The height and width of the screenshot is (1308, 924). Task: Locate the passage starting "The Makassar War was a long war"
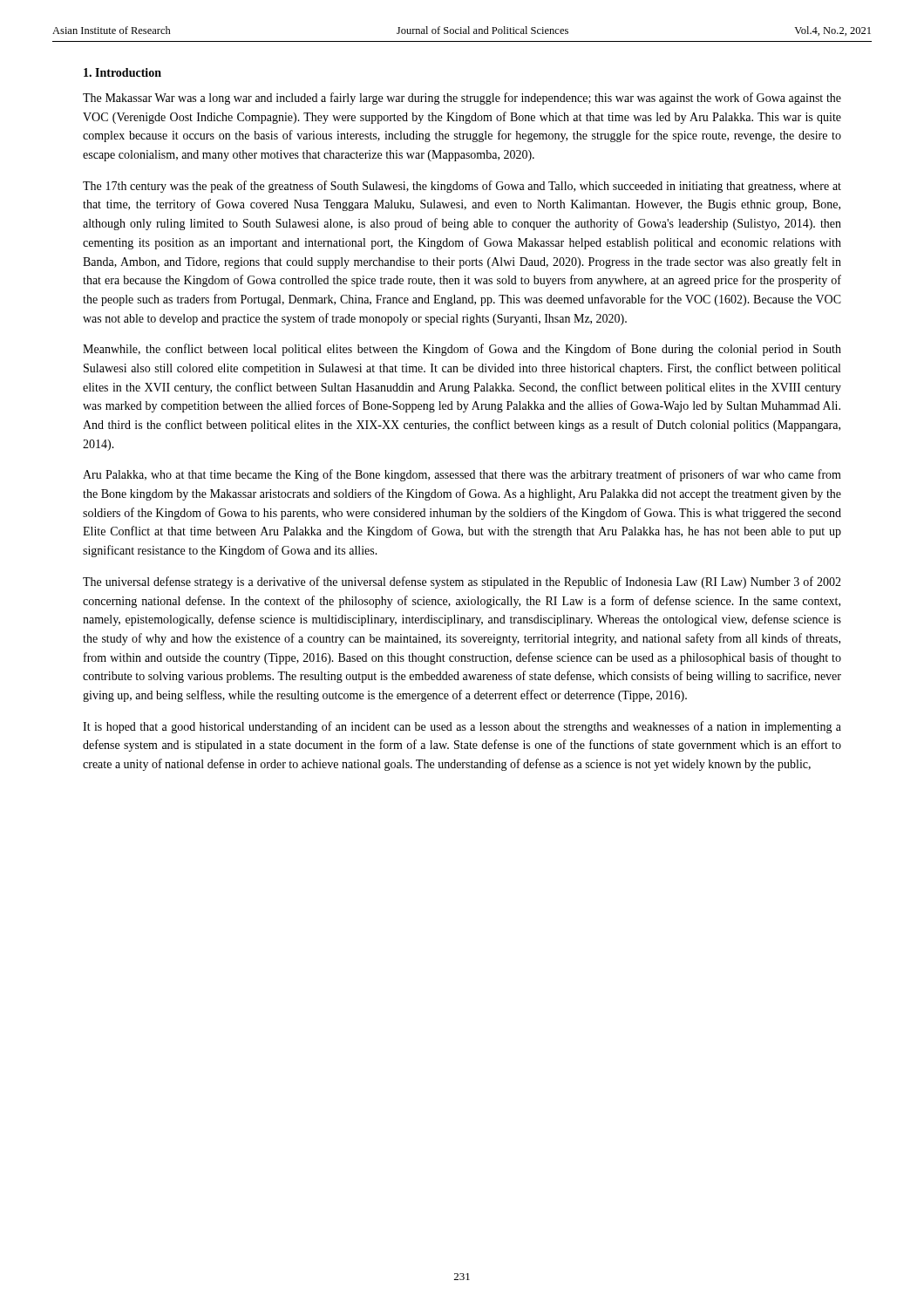click(x=462, y=126)
